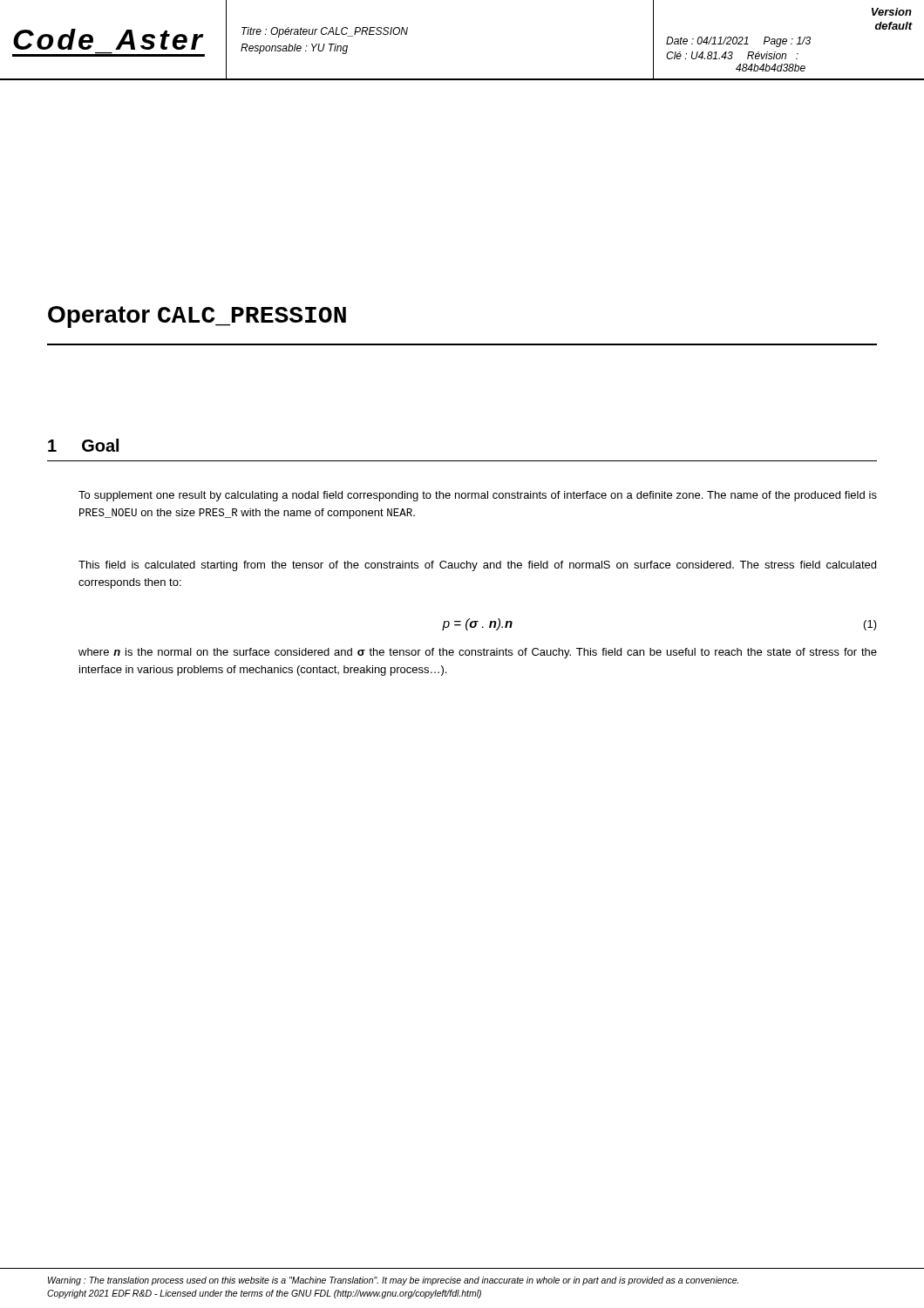Find the text block that says "where n is the normal on the surface"
Viewport: 924px width, 1308px height.
pyautogui.click(x=478, y=661)
